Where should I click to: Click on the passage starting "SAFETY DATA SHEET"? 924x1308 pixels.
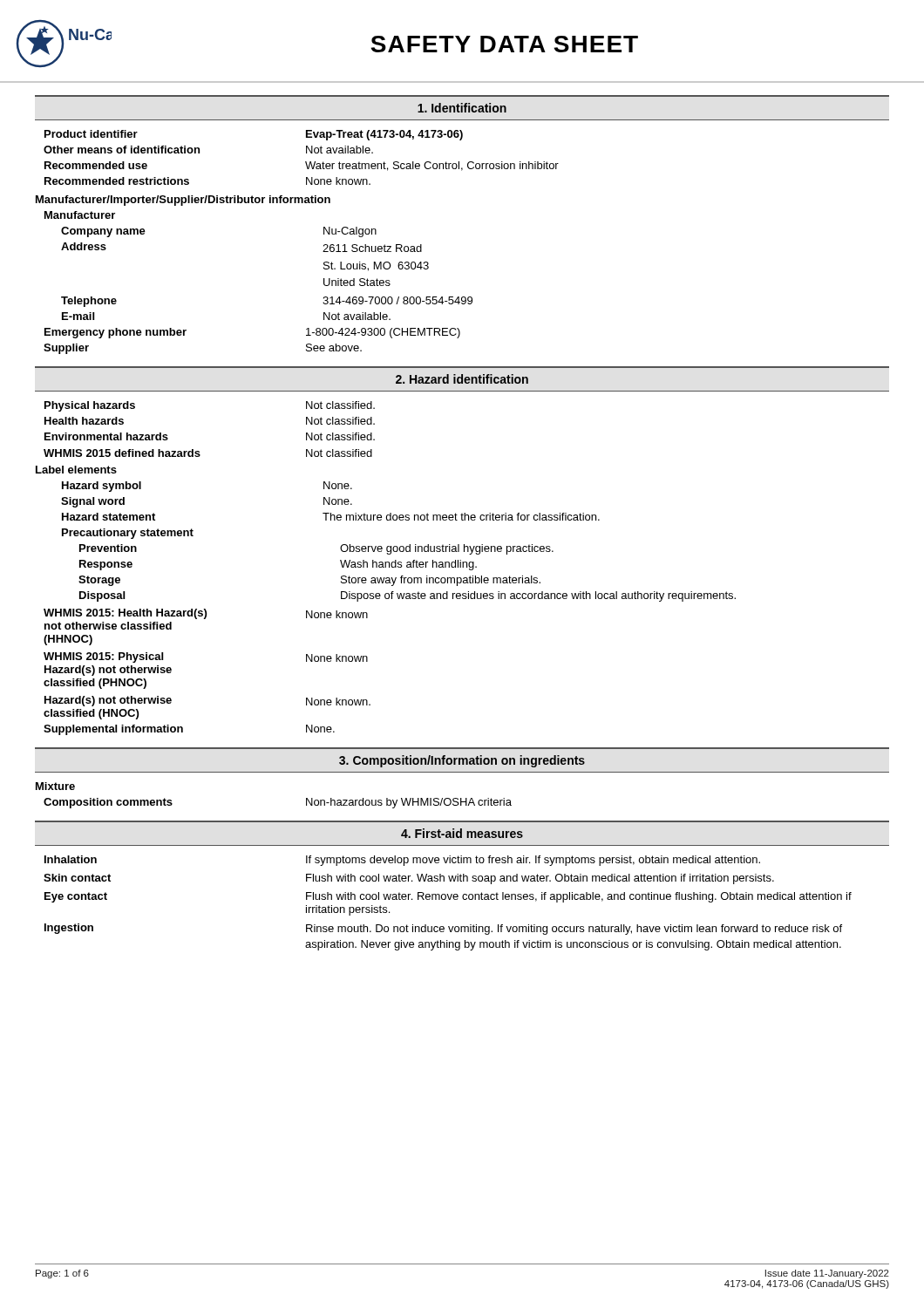point(505,44)
